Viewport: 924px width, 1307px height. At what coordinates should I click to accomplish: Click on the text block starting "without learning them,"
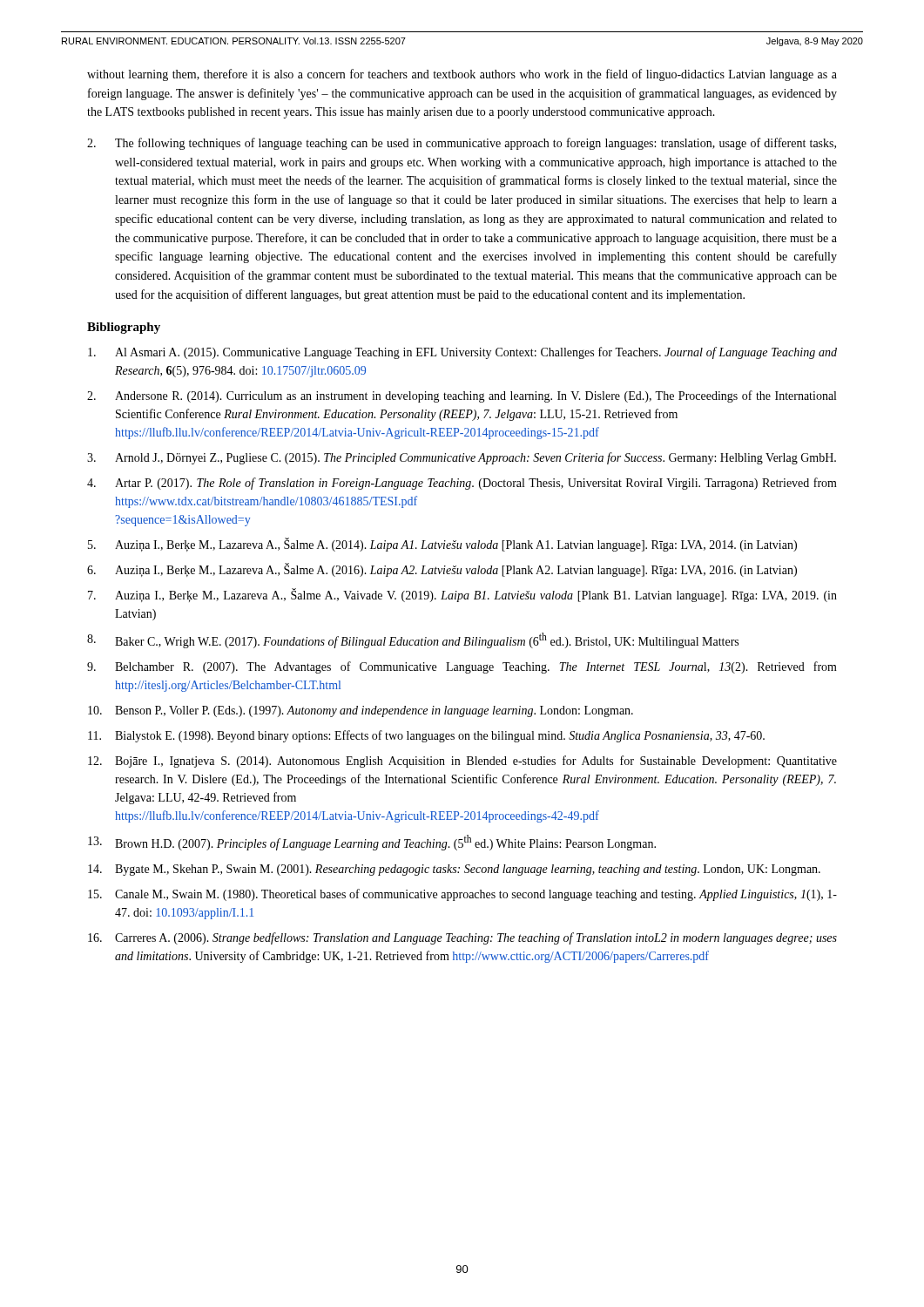pos(462,94)
